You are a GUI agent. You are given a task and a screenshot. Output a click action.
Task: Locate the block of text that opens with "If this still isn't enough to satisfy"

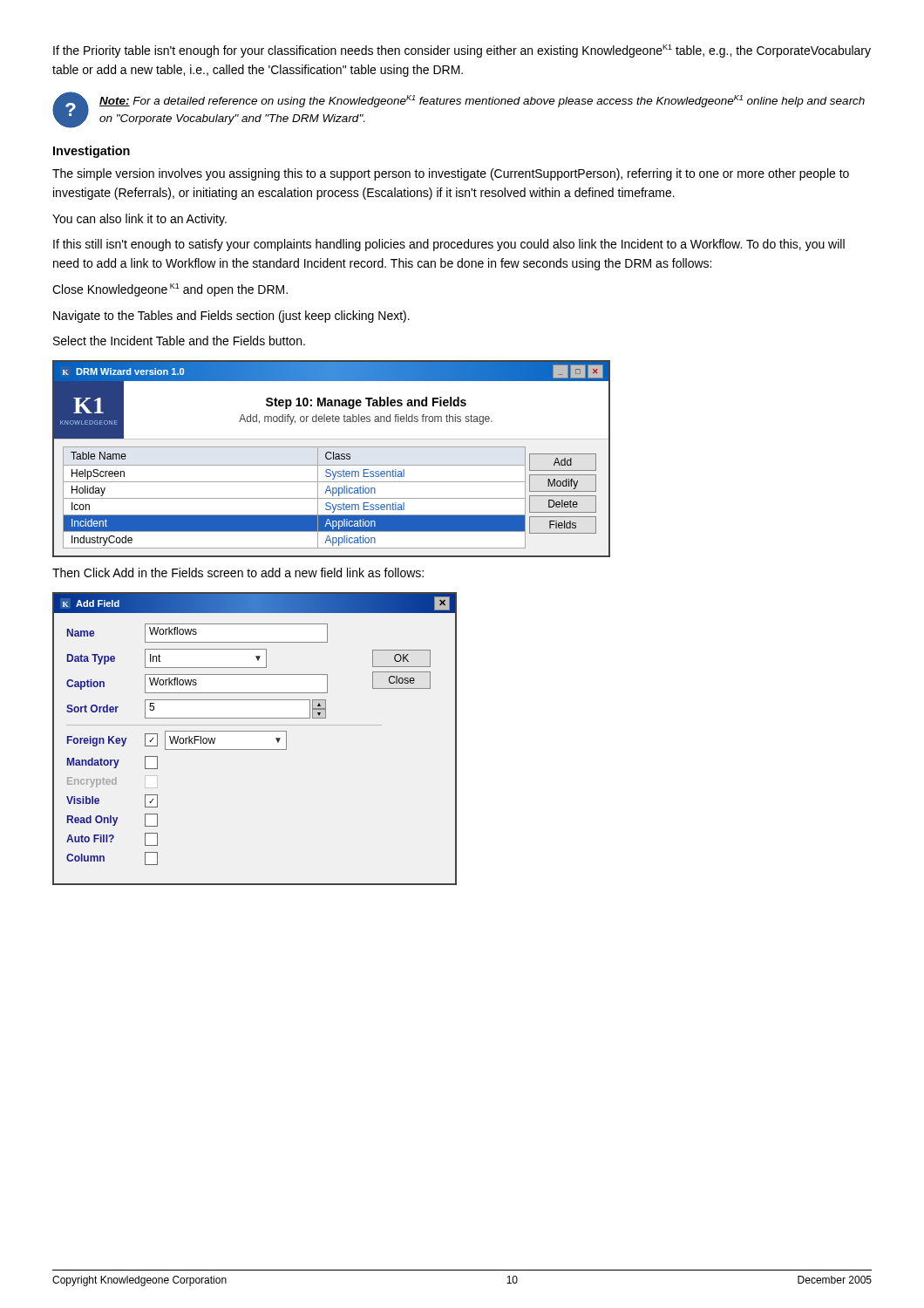click(x=449, y=254)
